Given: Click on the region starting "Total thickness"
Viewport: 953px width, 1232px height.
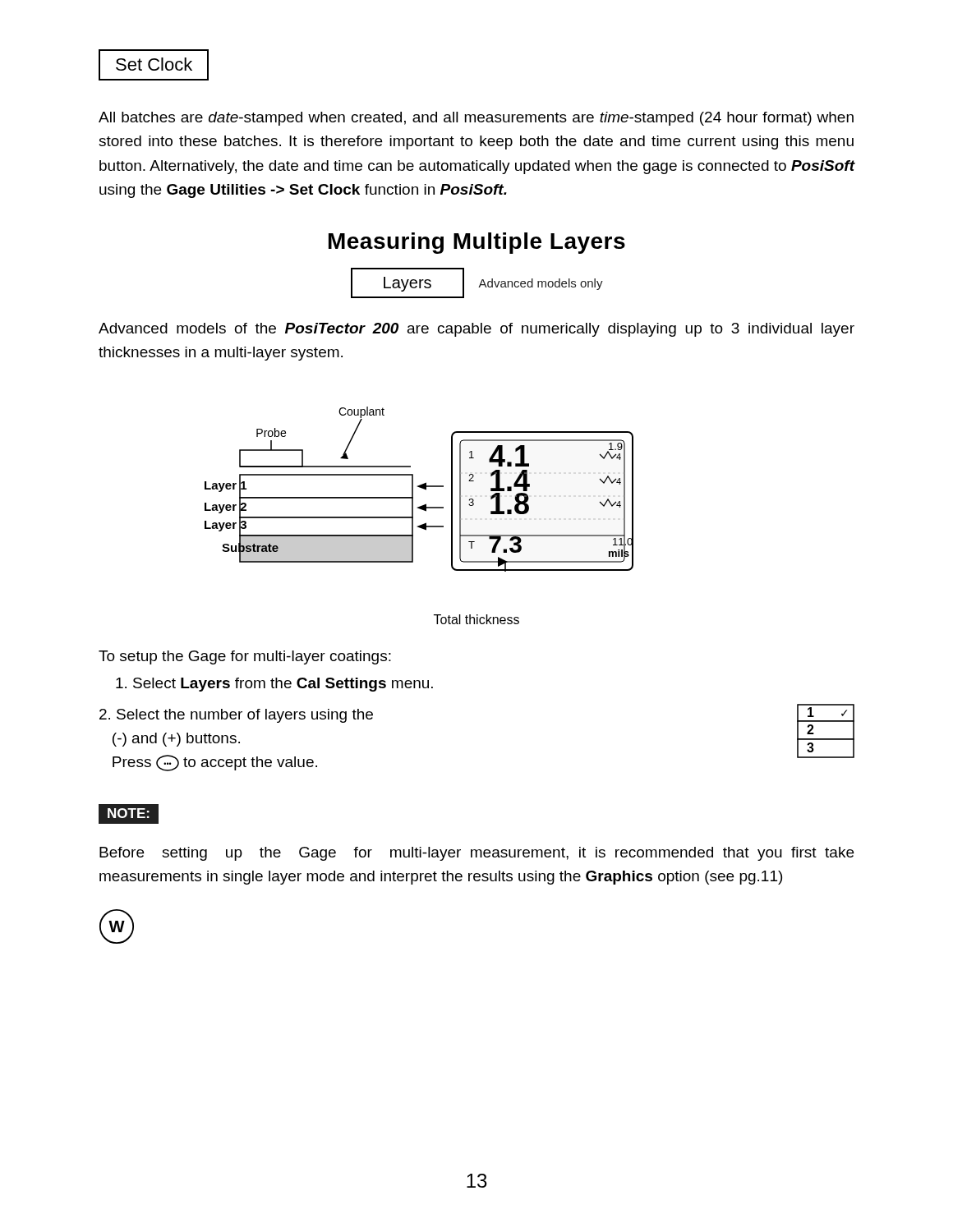Looking at the screenshot, I should point(476,619).
